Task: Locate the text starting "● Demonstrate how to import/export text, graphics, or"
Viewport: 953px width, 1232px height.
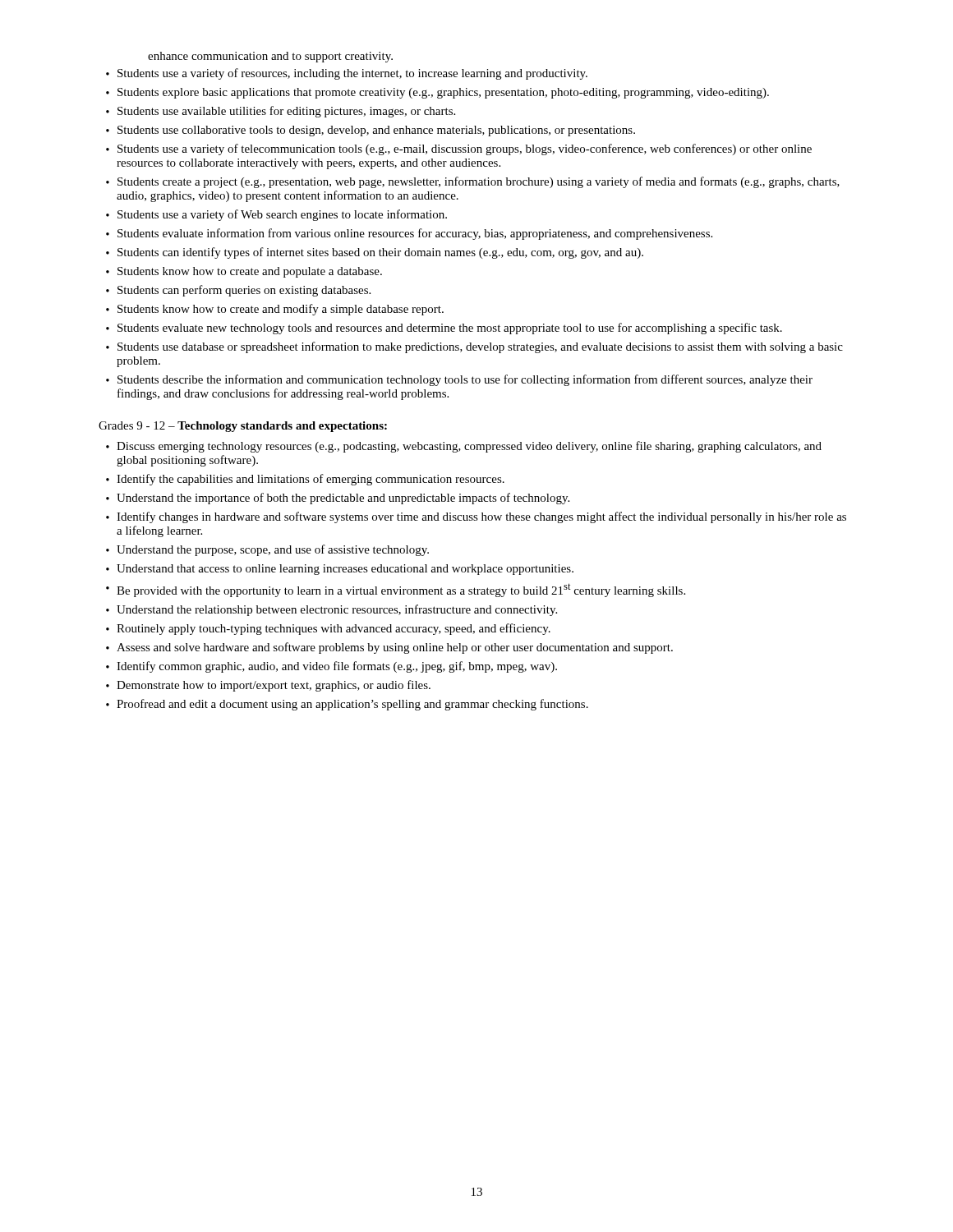Action: (268, 686)
